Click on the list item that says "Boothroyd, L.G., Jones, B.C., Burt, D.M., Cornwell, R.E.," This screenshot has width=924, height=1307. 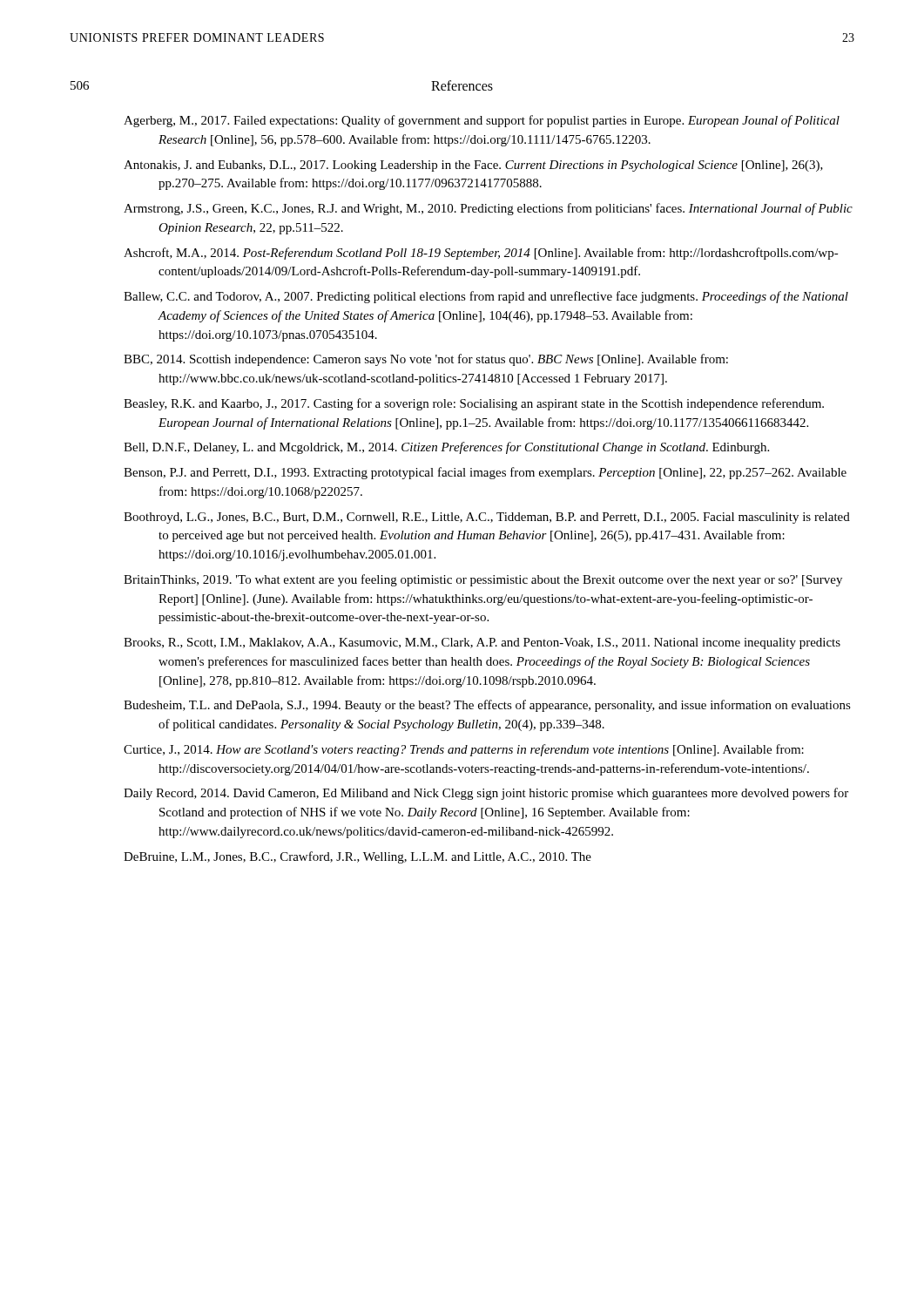(487, 535)
